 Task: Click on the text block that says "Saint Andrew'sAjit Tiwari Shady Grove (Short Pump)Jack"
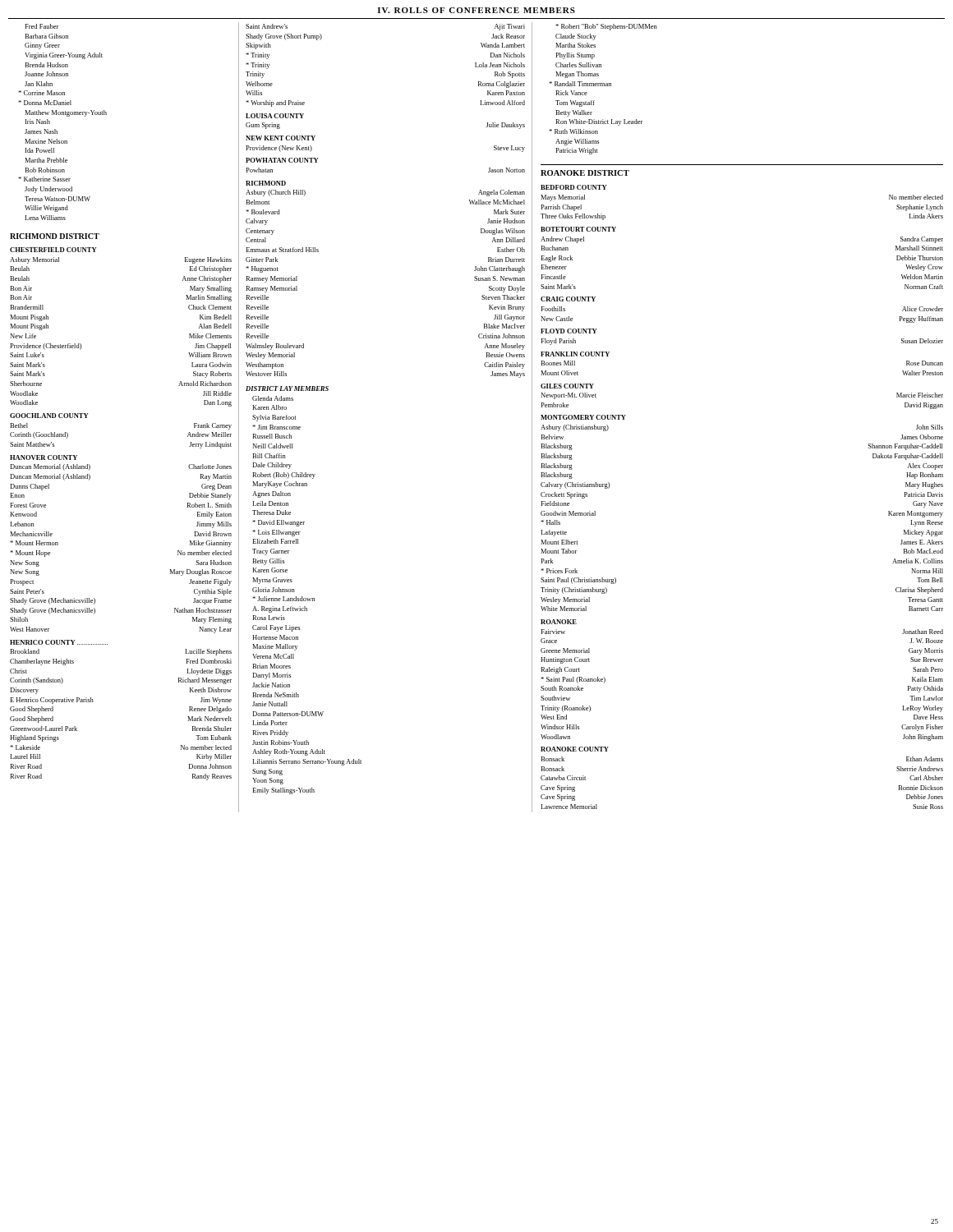266,28
